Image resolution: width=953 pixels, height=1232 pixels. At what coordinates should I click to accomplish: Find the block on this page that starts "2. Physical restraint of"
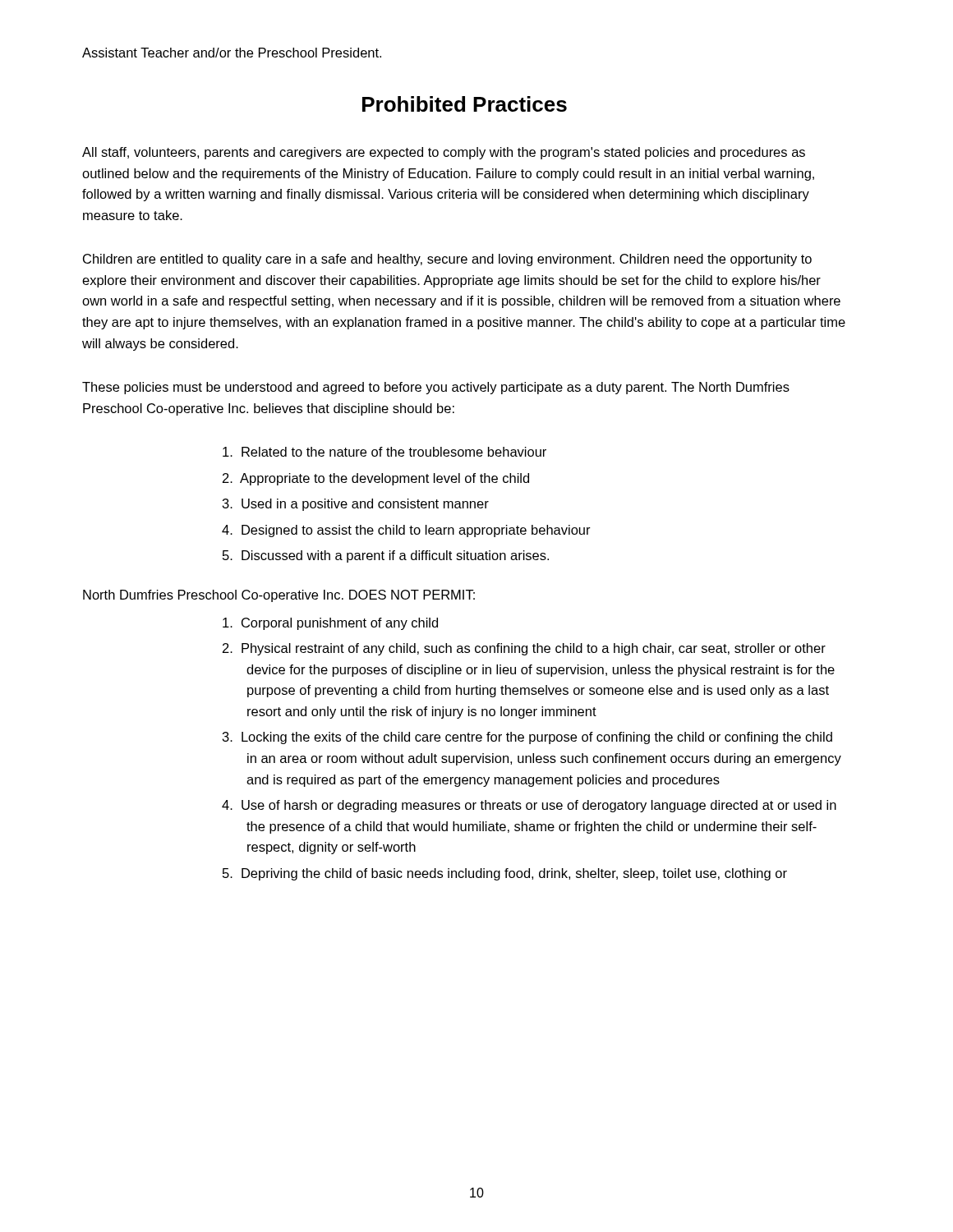pos(528,680)
